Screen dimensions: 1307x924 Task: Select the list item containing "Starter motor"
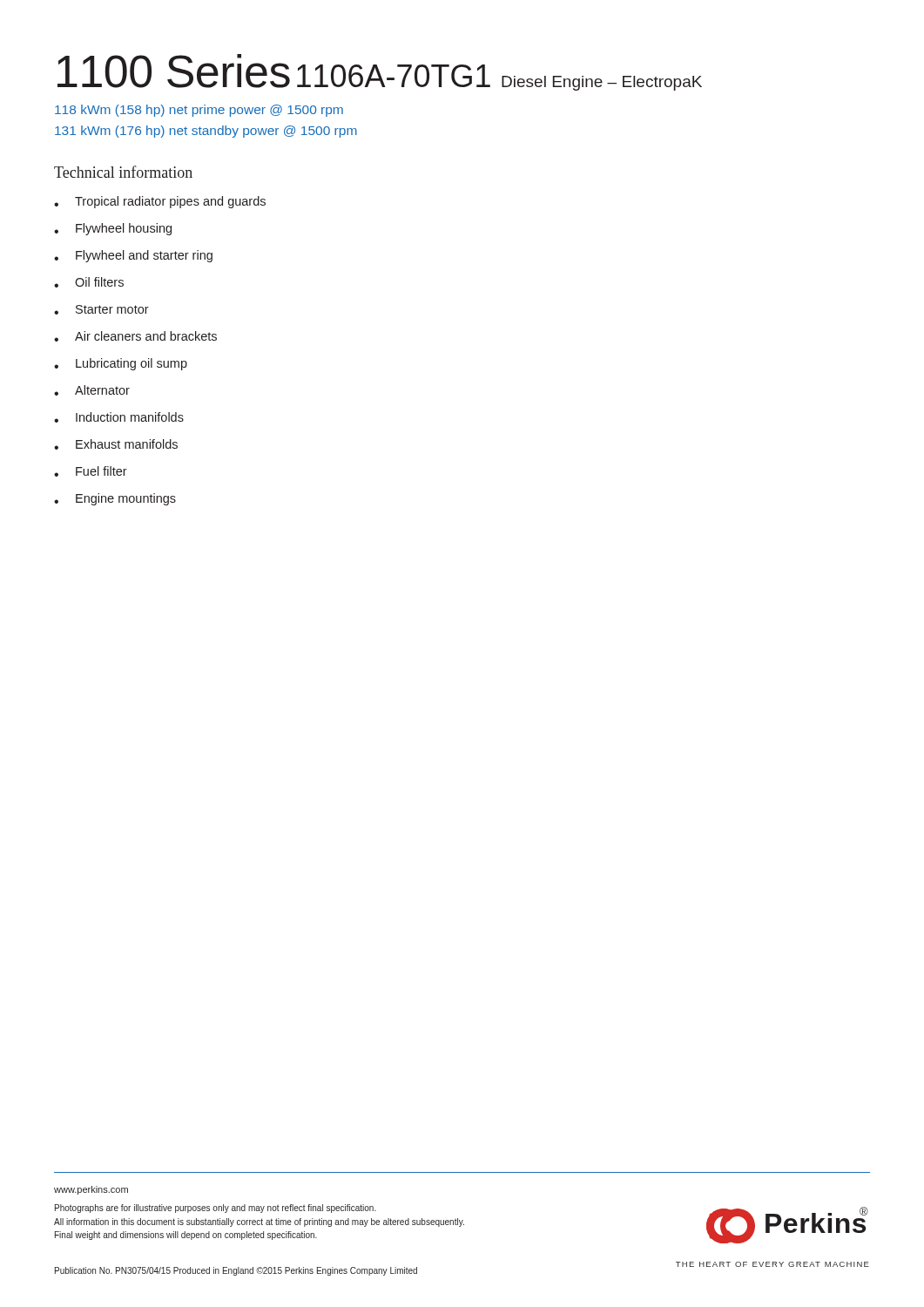tap(101, 312)
